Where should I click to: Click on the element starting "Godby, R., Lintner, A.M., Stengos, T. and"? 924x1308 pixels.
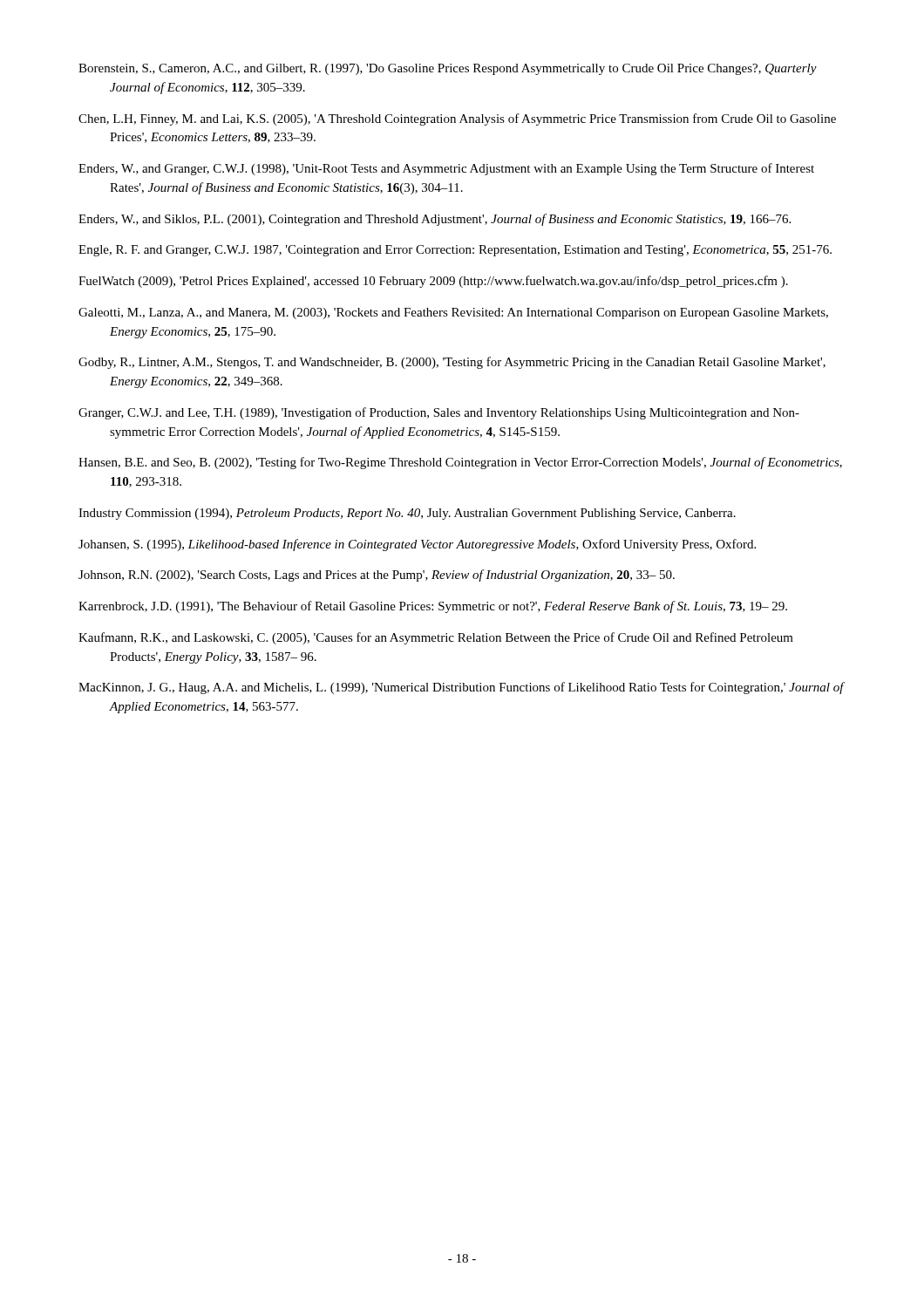point(452,372)
